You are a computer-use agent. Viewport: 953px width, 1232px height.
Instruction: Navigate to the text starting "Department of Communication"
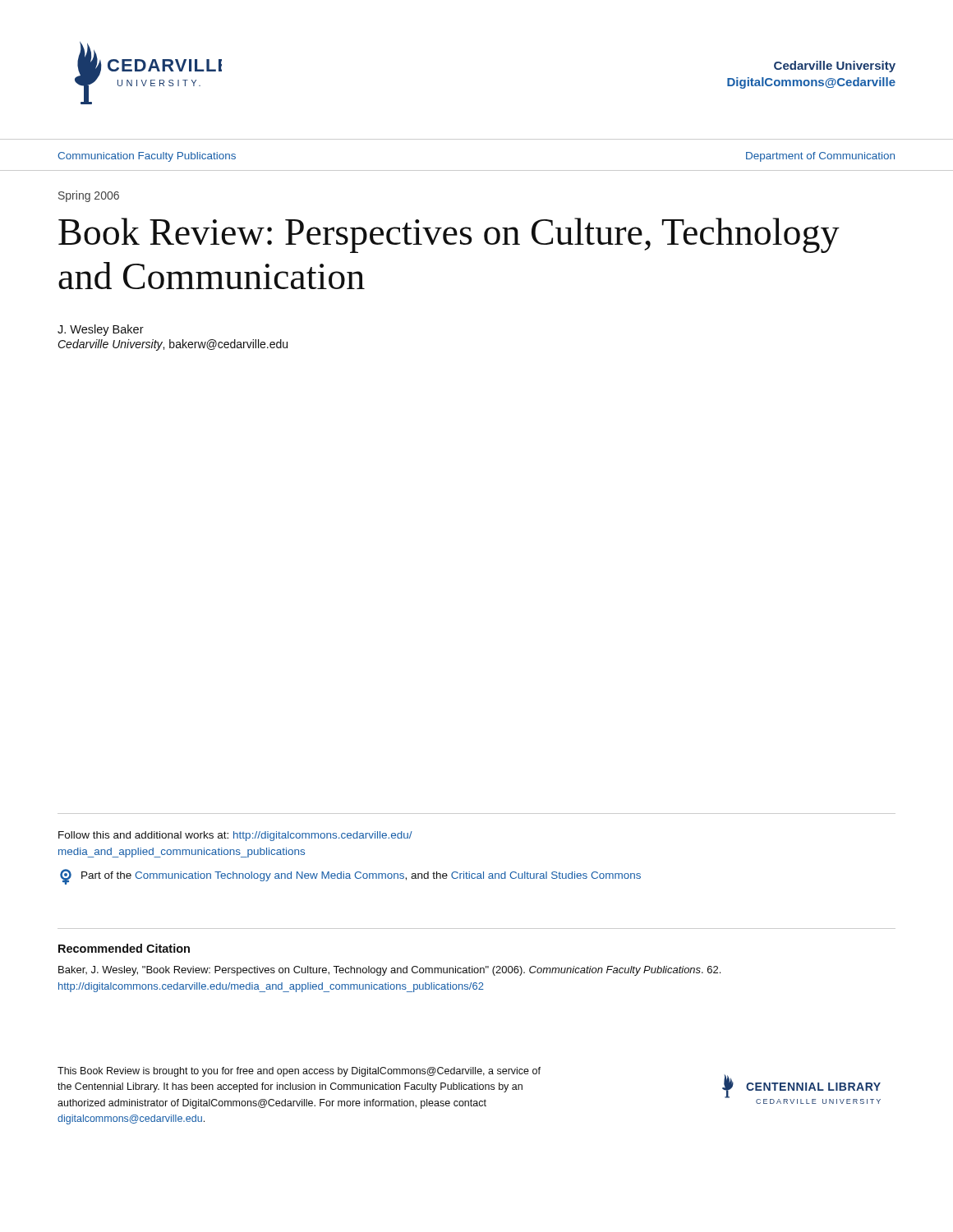[820, 155]
